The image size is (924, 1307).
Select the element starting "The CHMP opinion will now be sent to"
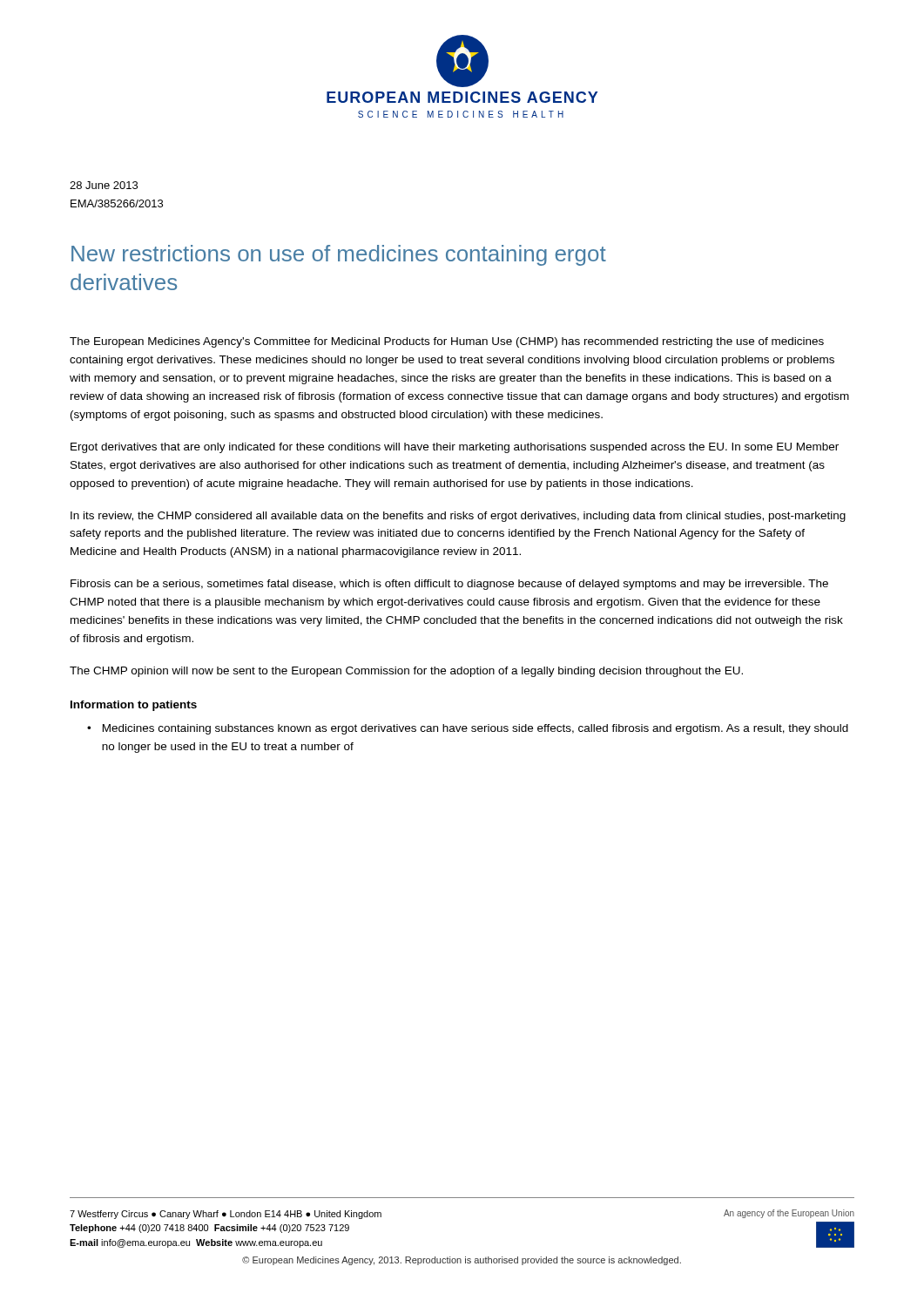tap(407, 670)
